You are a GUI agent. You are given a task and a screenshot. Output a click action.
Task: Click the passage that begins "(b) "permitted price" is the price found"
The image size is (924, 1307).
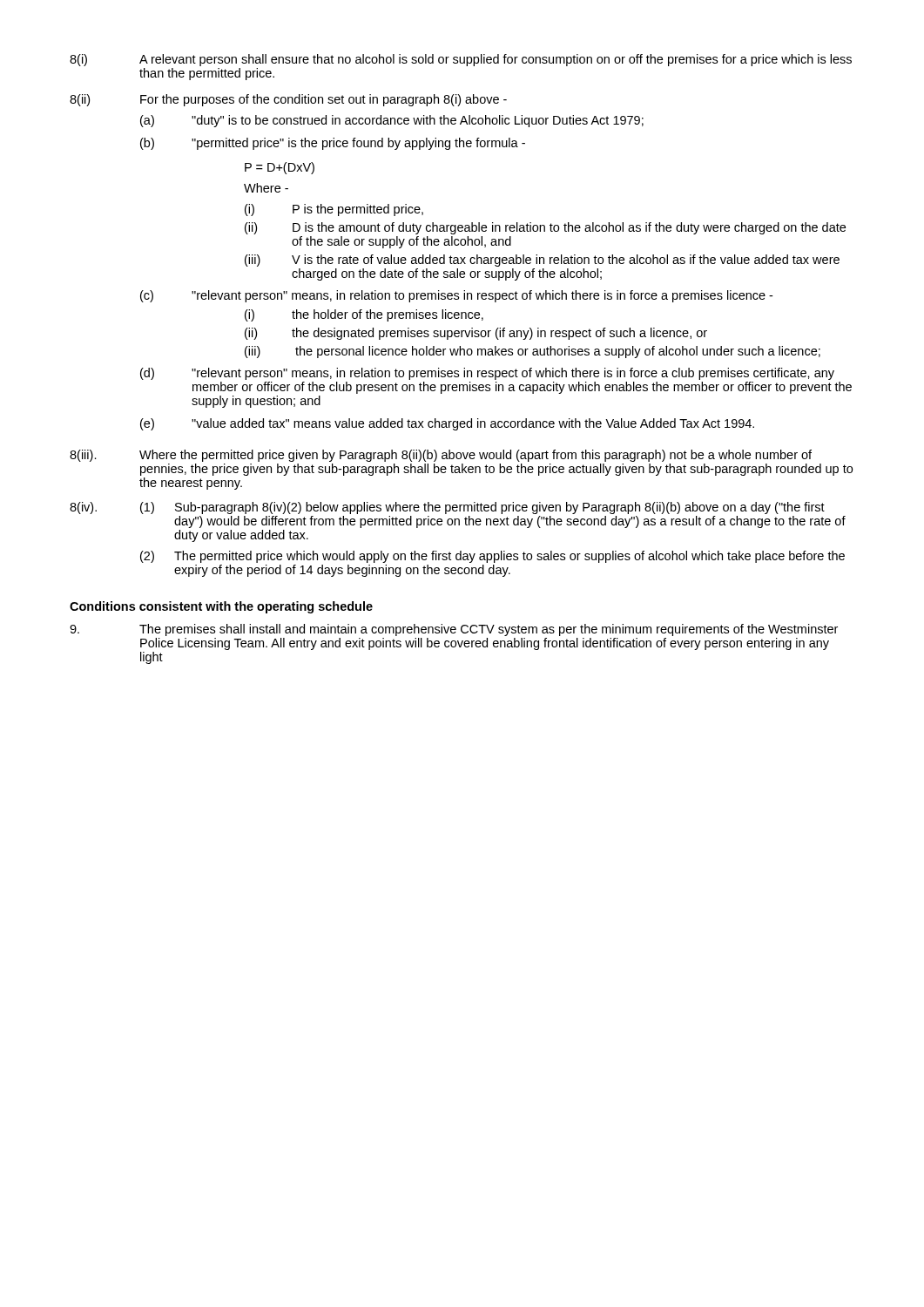click(333, 144)
